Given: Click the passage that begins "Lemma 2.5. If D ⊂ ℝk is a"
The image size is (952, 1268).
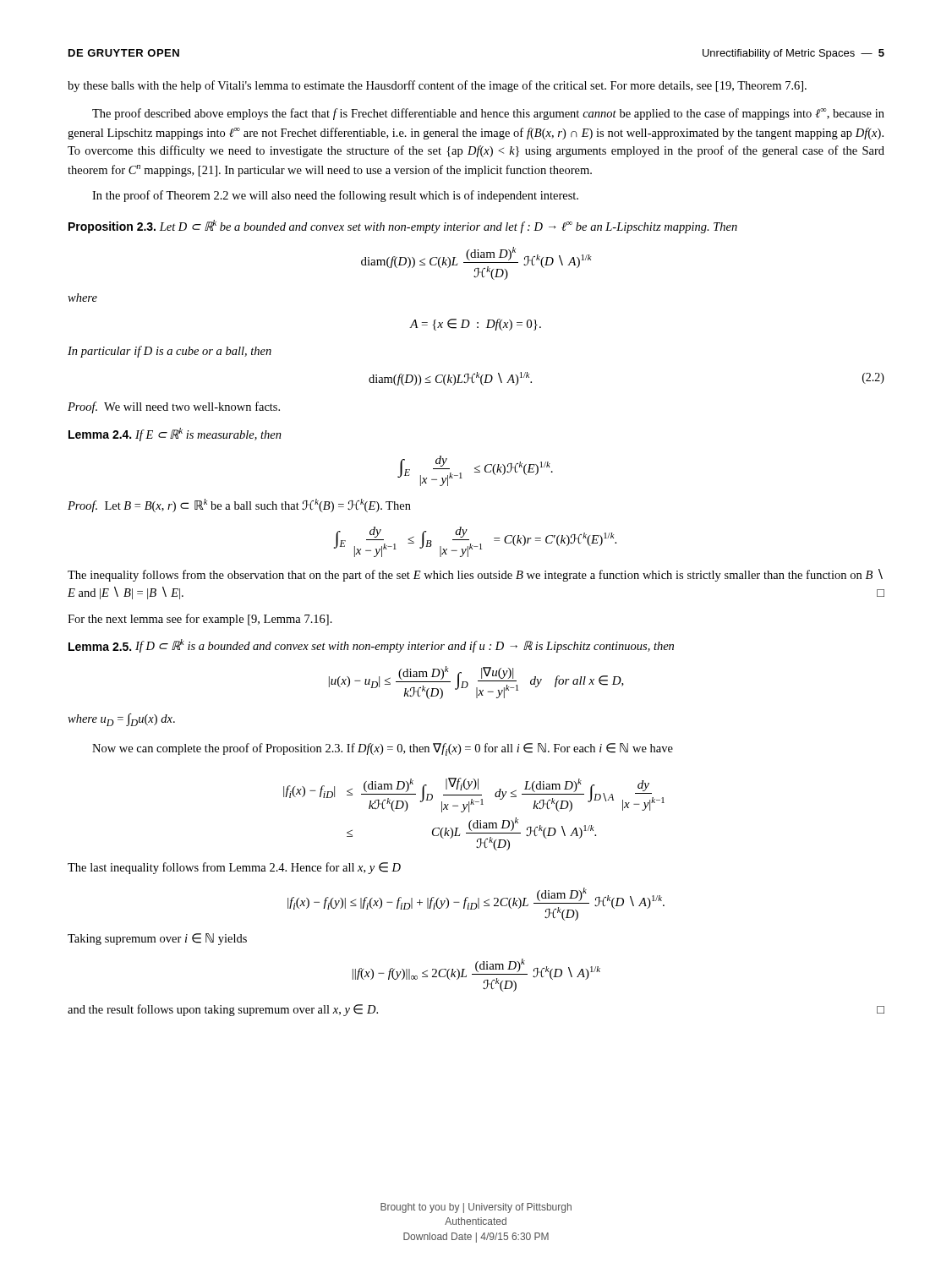Looking at the screenshot, I should (371, 645).
